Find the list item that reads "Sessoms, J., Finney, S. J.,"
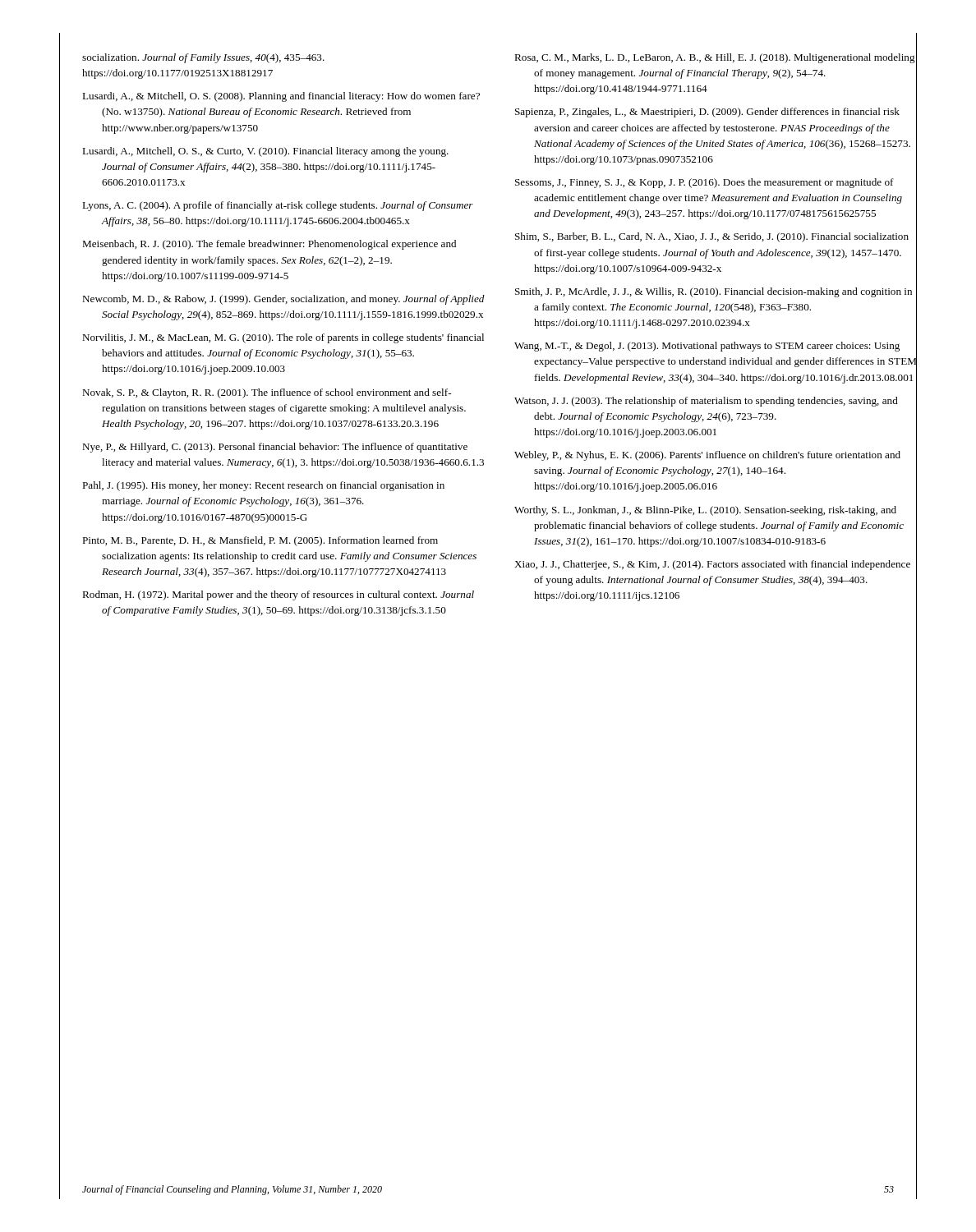976x1232 pixels. (x=708, y=198)
